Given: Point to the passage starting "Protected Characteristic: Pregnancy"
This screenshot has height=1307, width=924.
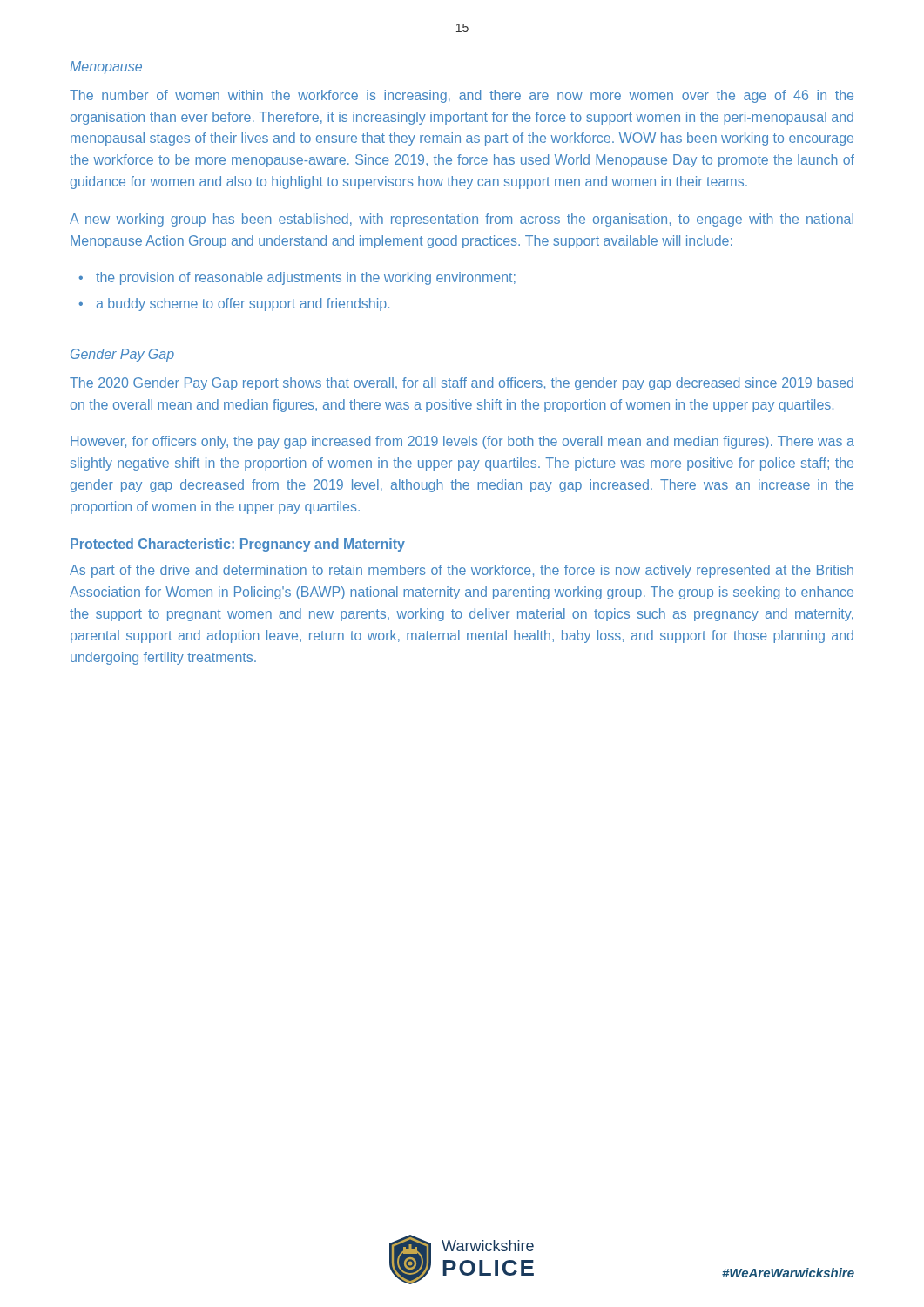Looking at the screenshot, I should point(237,544).
